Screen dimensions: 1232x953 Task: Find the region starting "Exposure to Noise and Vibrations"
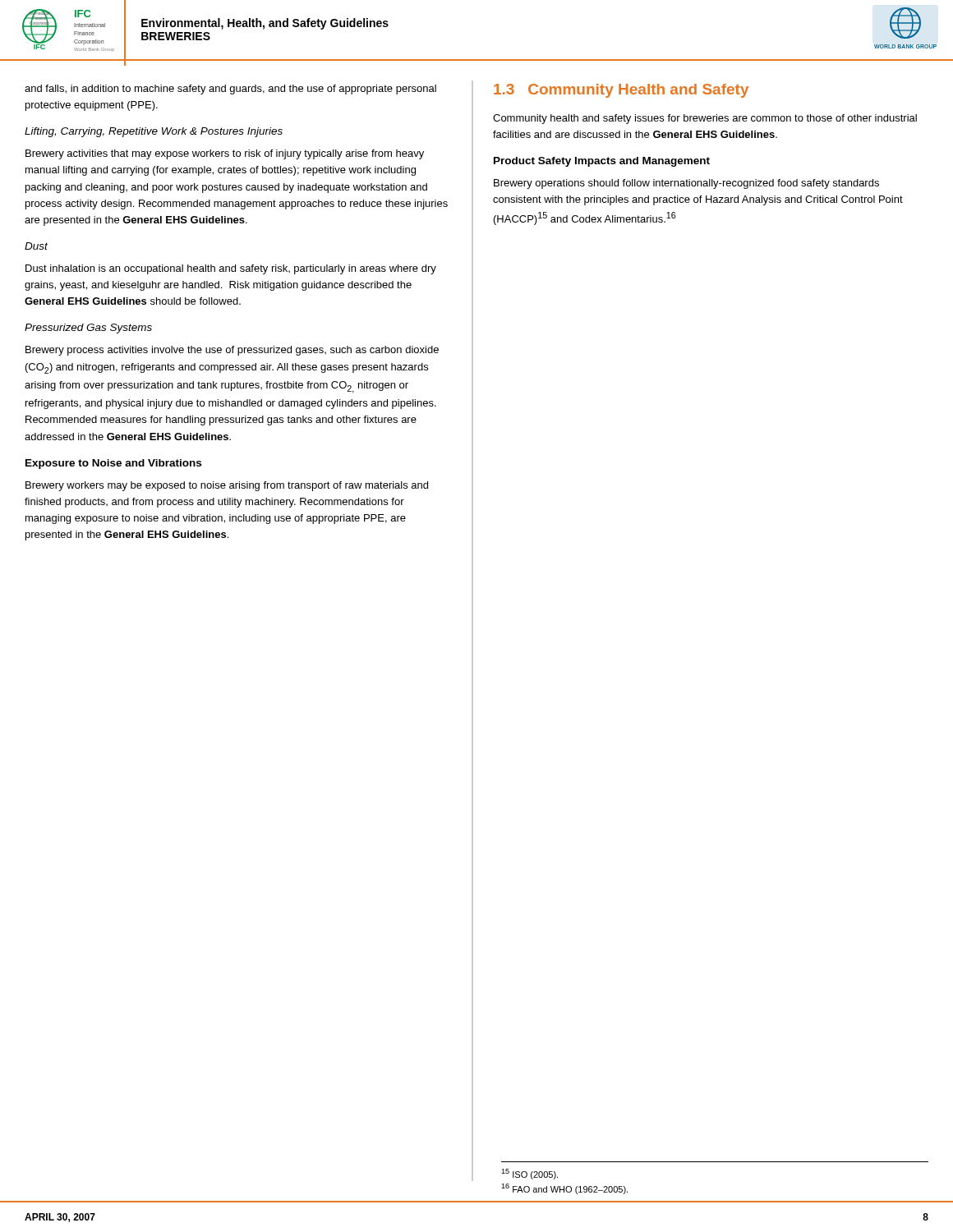tap(113, 463)
